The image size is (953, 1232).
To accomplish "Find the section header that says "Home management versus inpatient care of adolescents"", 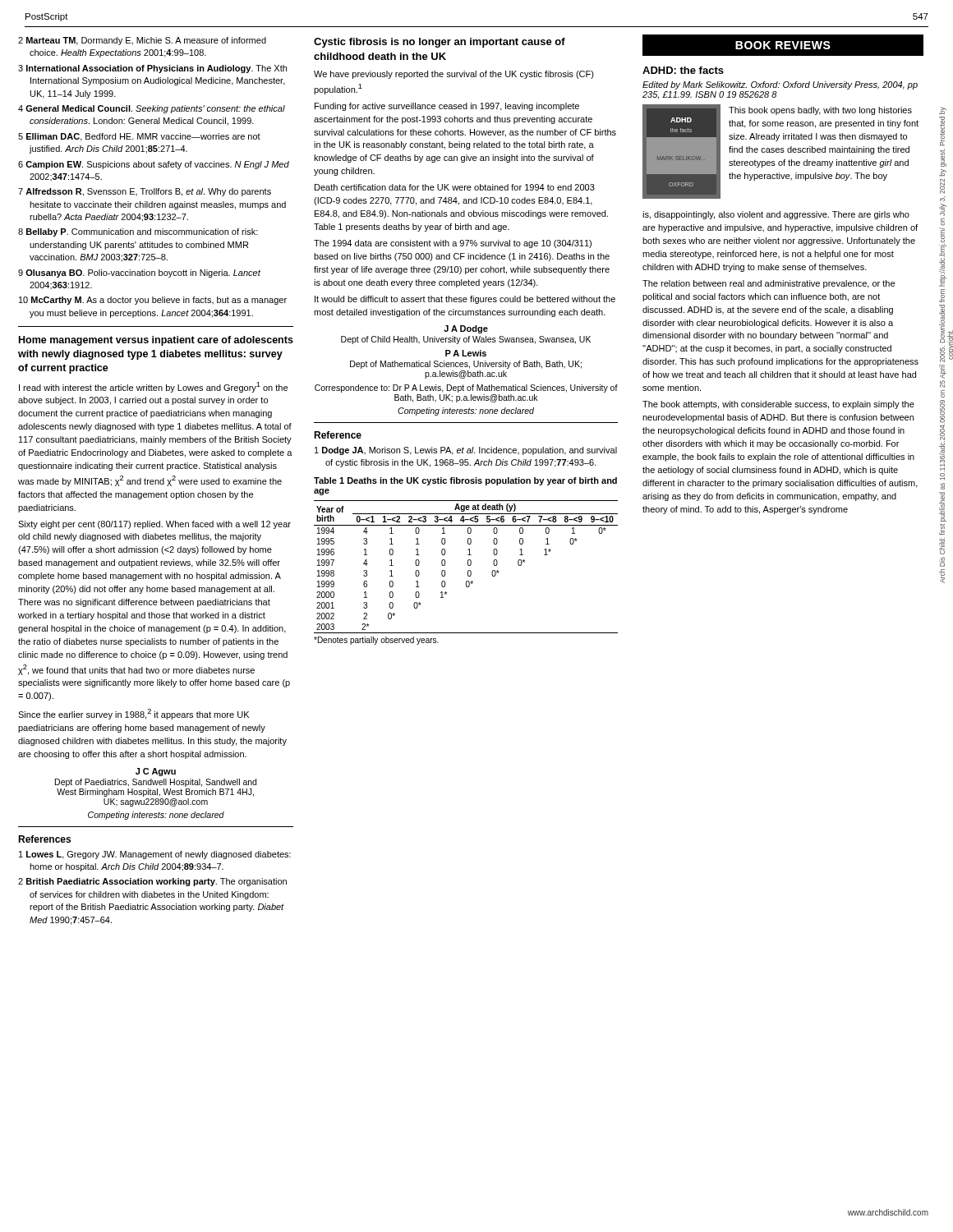I will [156, 354].
